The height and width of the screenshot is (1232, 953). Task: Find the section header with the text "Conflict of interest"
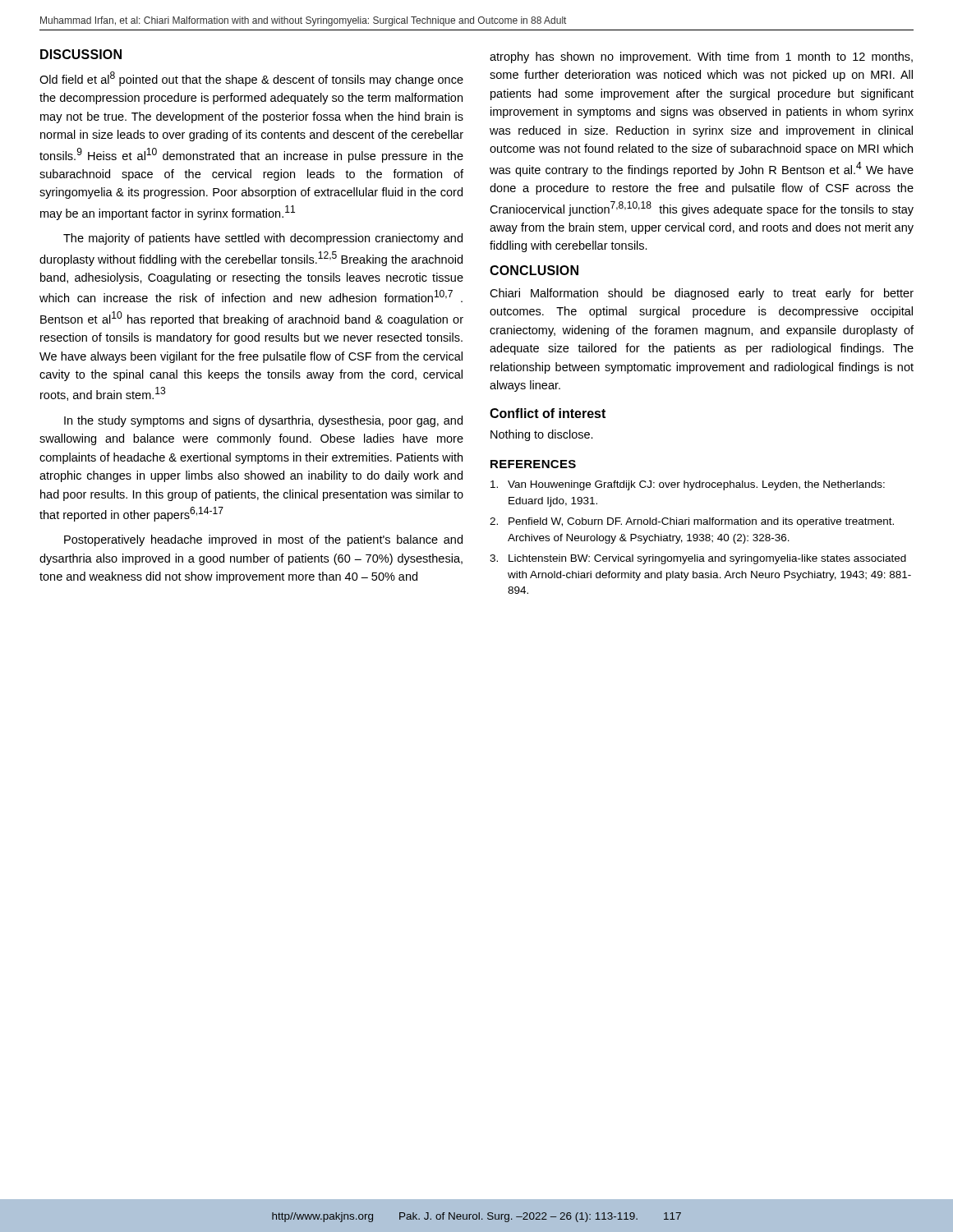tap(548, 413)
